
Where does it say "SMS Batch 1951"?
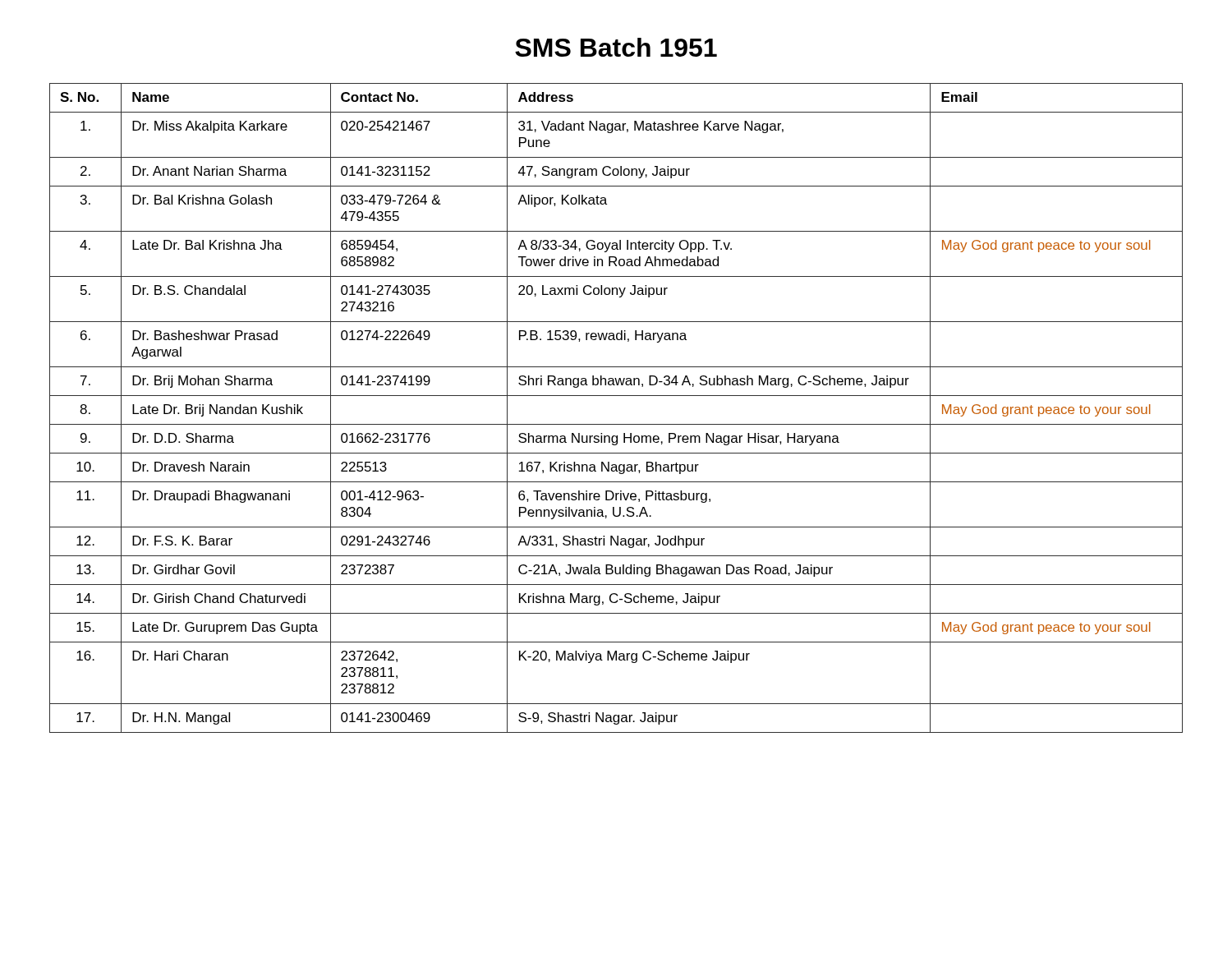click(616, 48)
